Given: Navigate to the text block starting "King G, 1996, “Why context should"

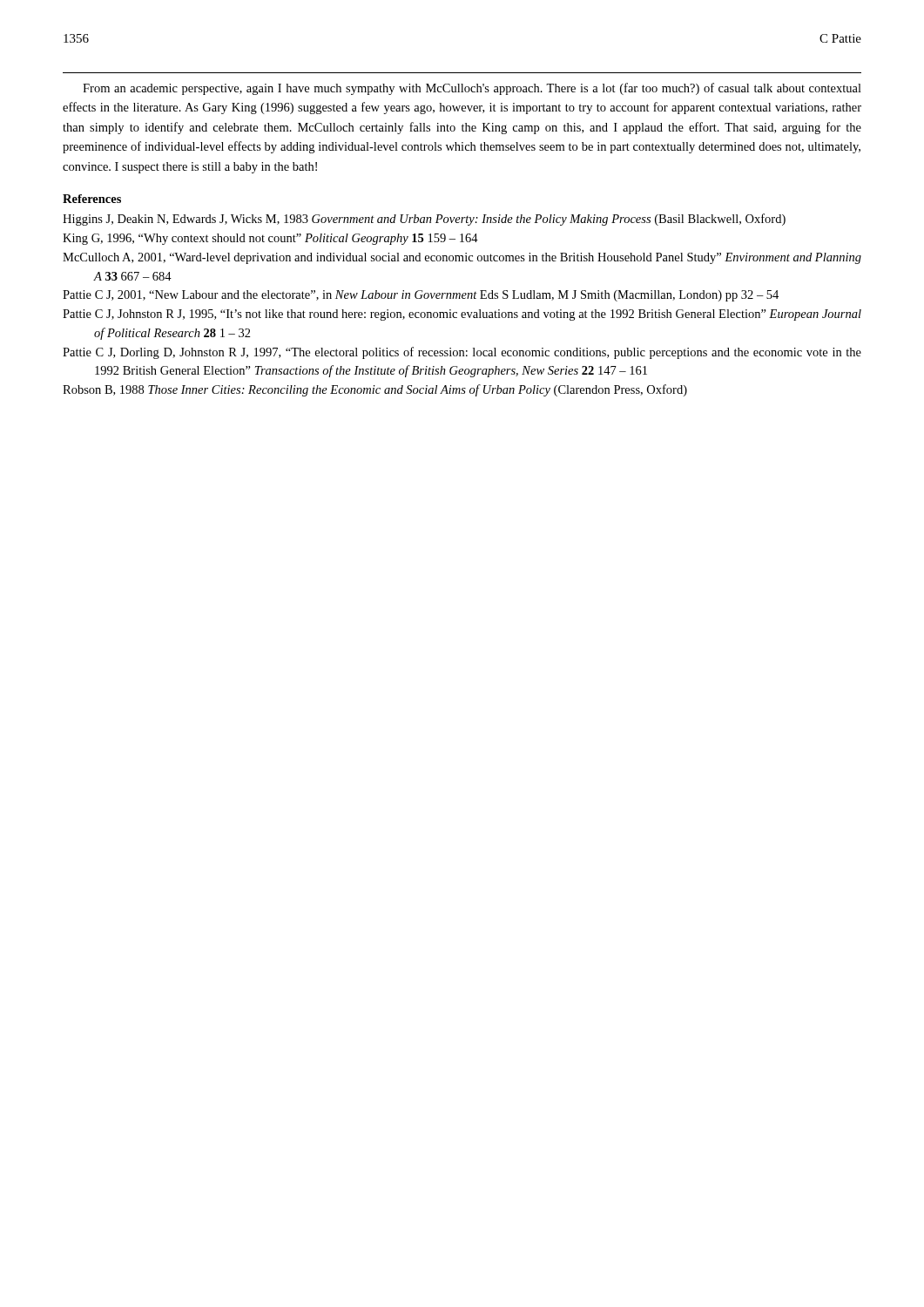Looking at the screenshot, I should (270, 238).
